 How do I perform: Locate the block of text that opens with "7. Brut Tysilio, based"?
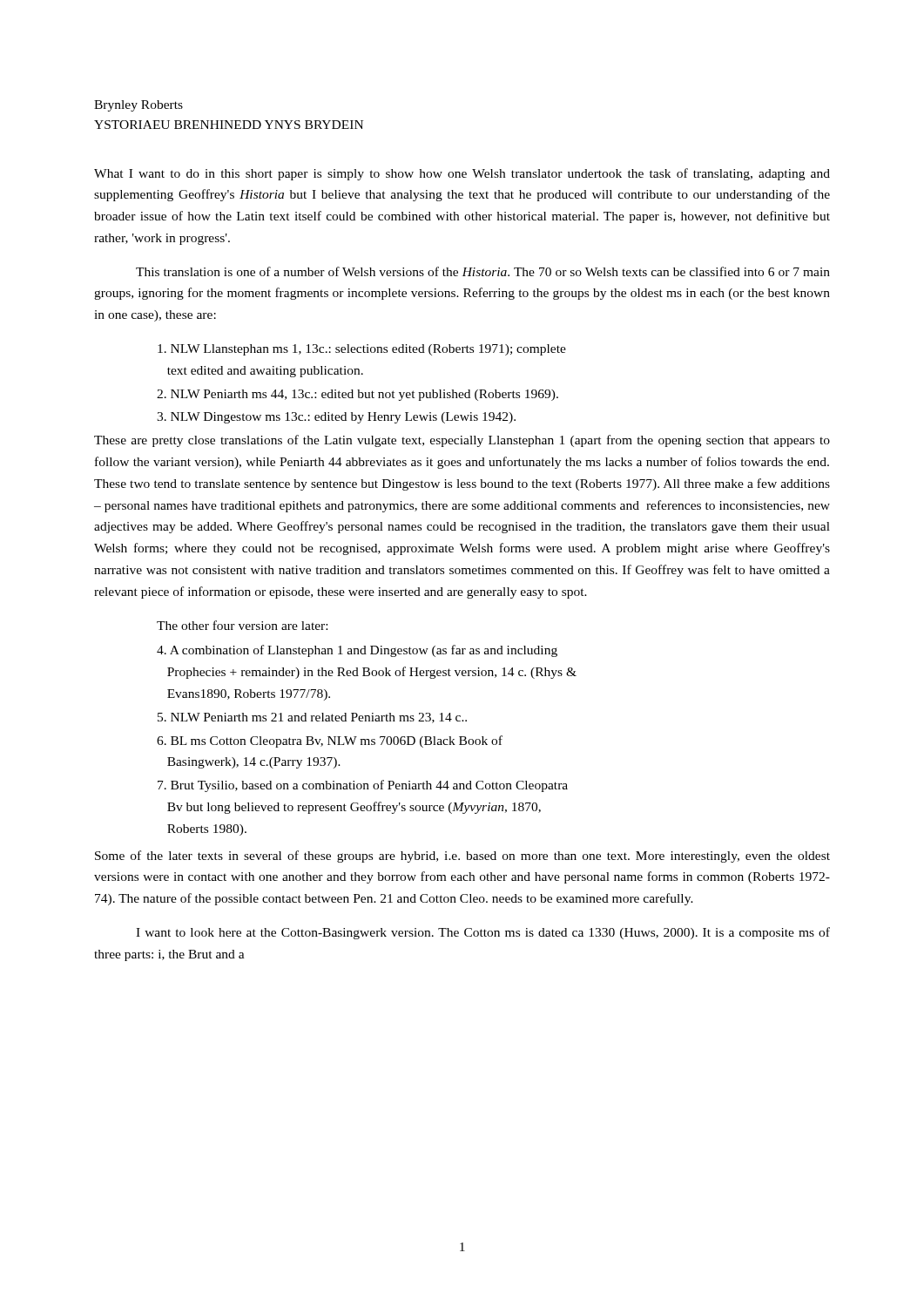point(362,806)
